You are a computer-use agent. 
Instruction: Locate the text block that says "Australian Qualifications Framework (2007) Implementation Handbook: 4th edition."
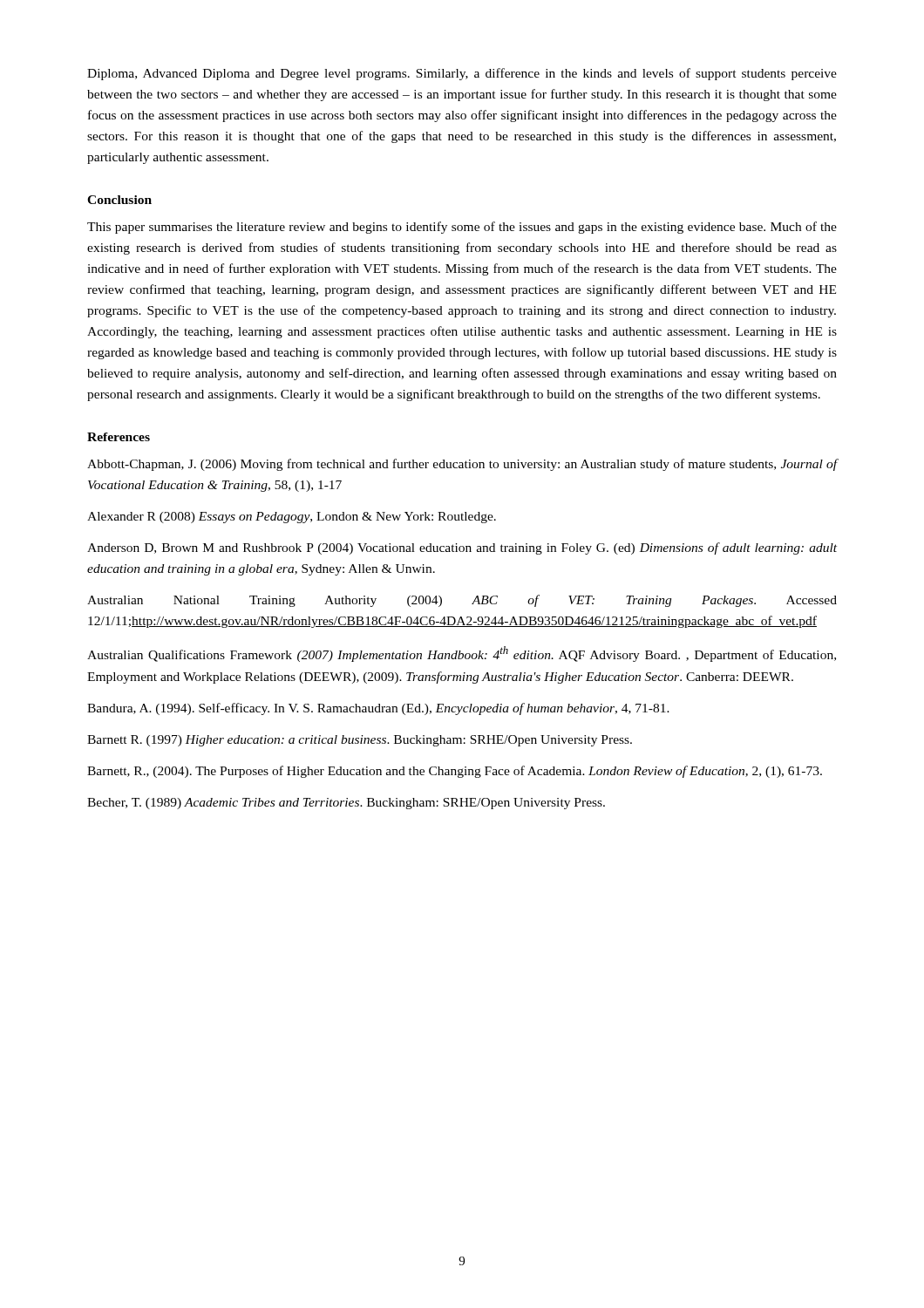pyautogui.click(x=462, y=664)
